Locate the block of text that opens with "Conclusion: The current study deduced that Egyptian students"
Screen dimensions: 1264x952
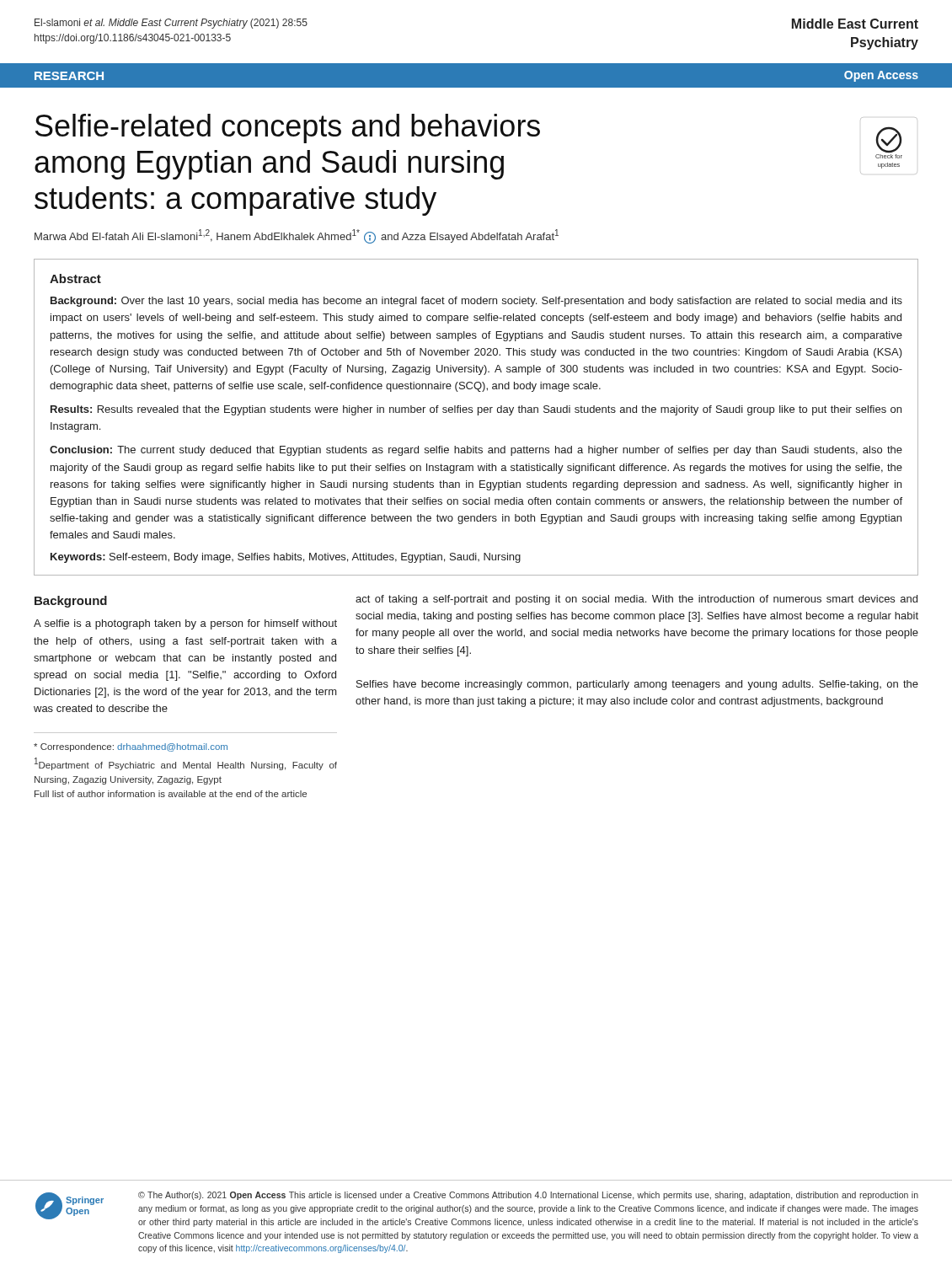click(476, 492)
